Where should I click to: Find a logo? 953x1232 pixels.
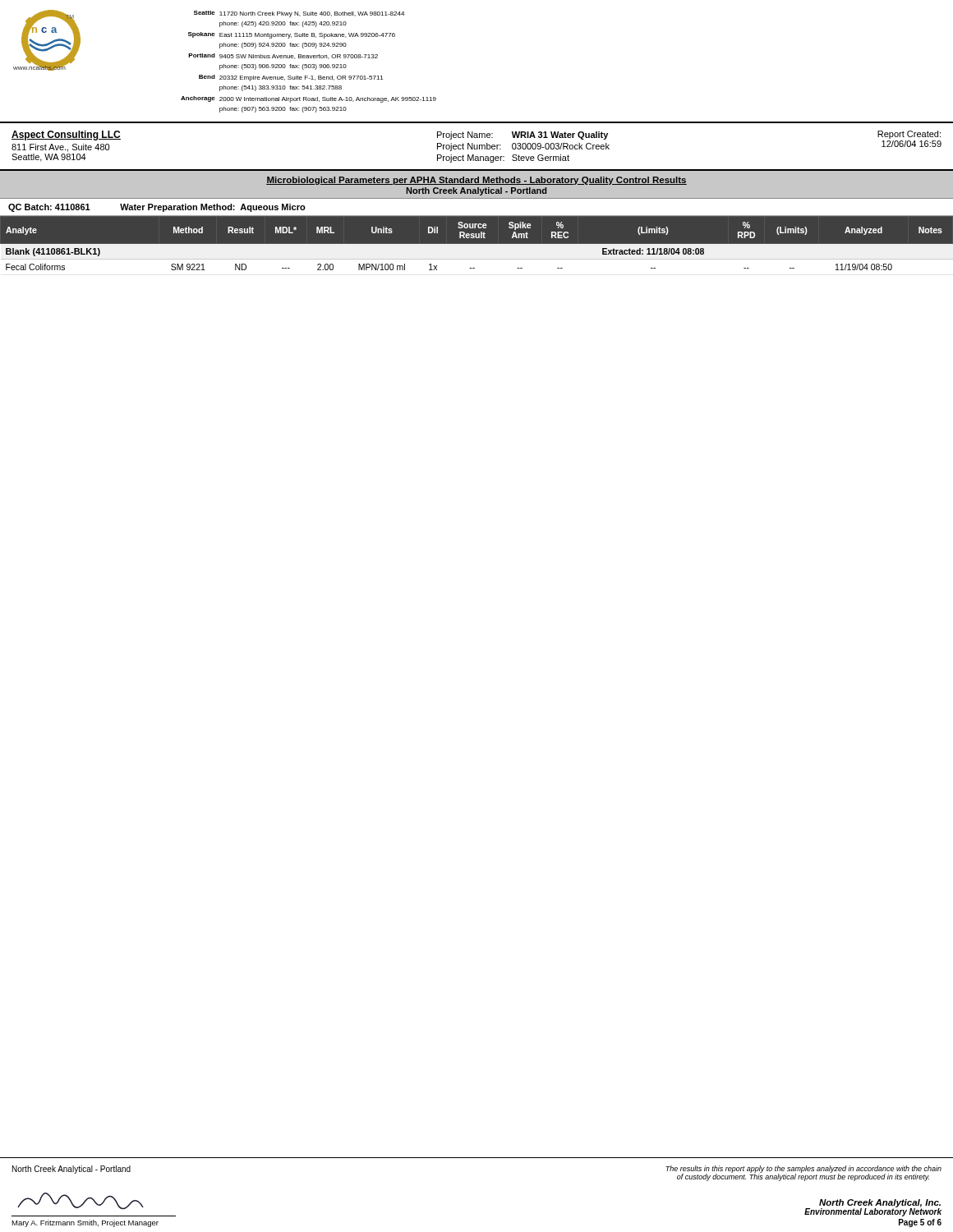pos(94,43)
